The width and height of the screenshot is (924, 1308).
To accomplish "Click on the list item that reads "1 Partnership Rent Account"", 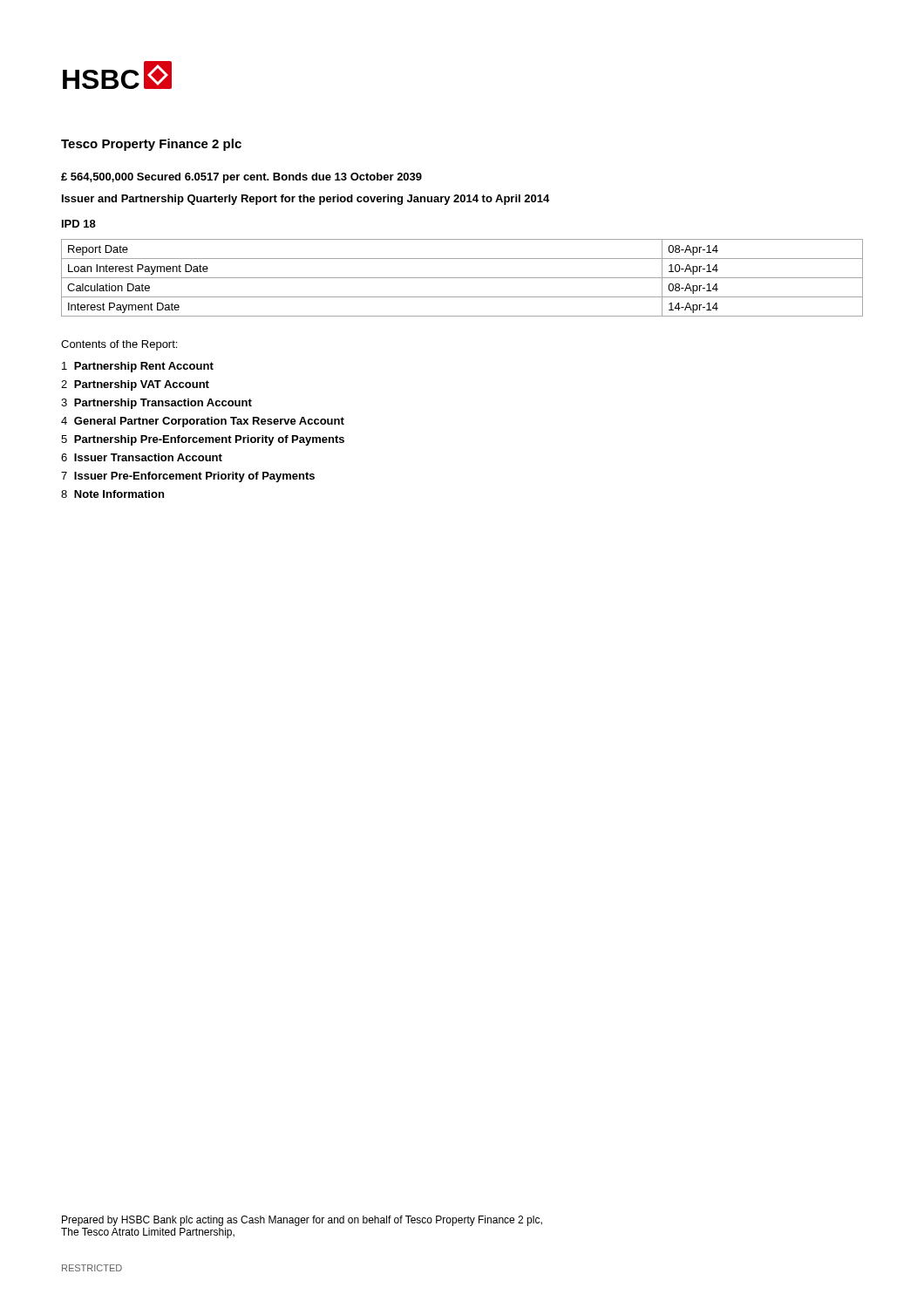I will tap(137, 366).
